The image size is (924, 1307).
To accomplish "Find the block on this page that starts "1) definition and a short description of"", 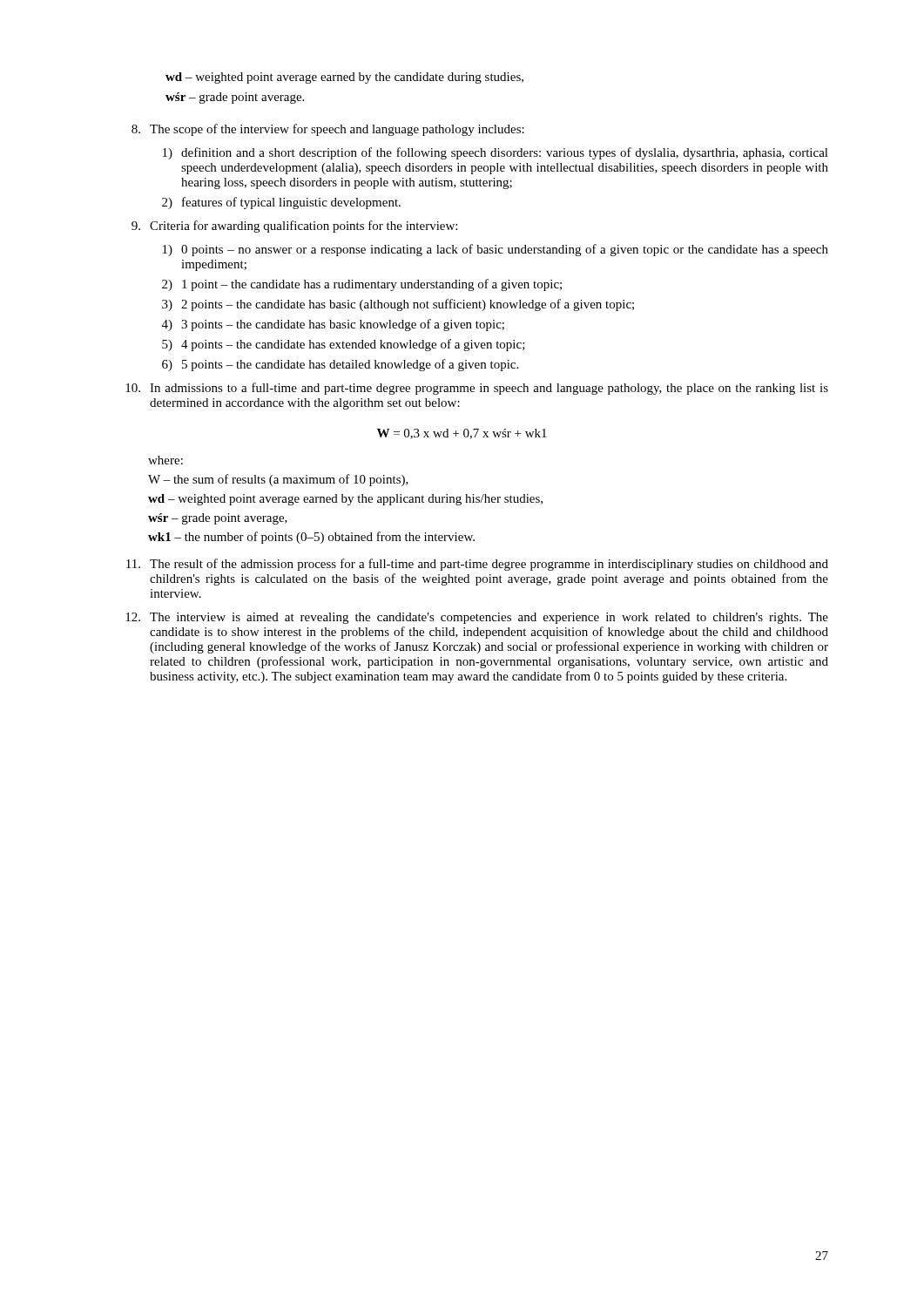I will coord(485,168).
